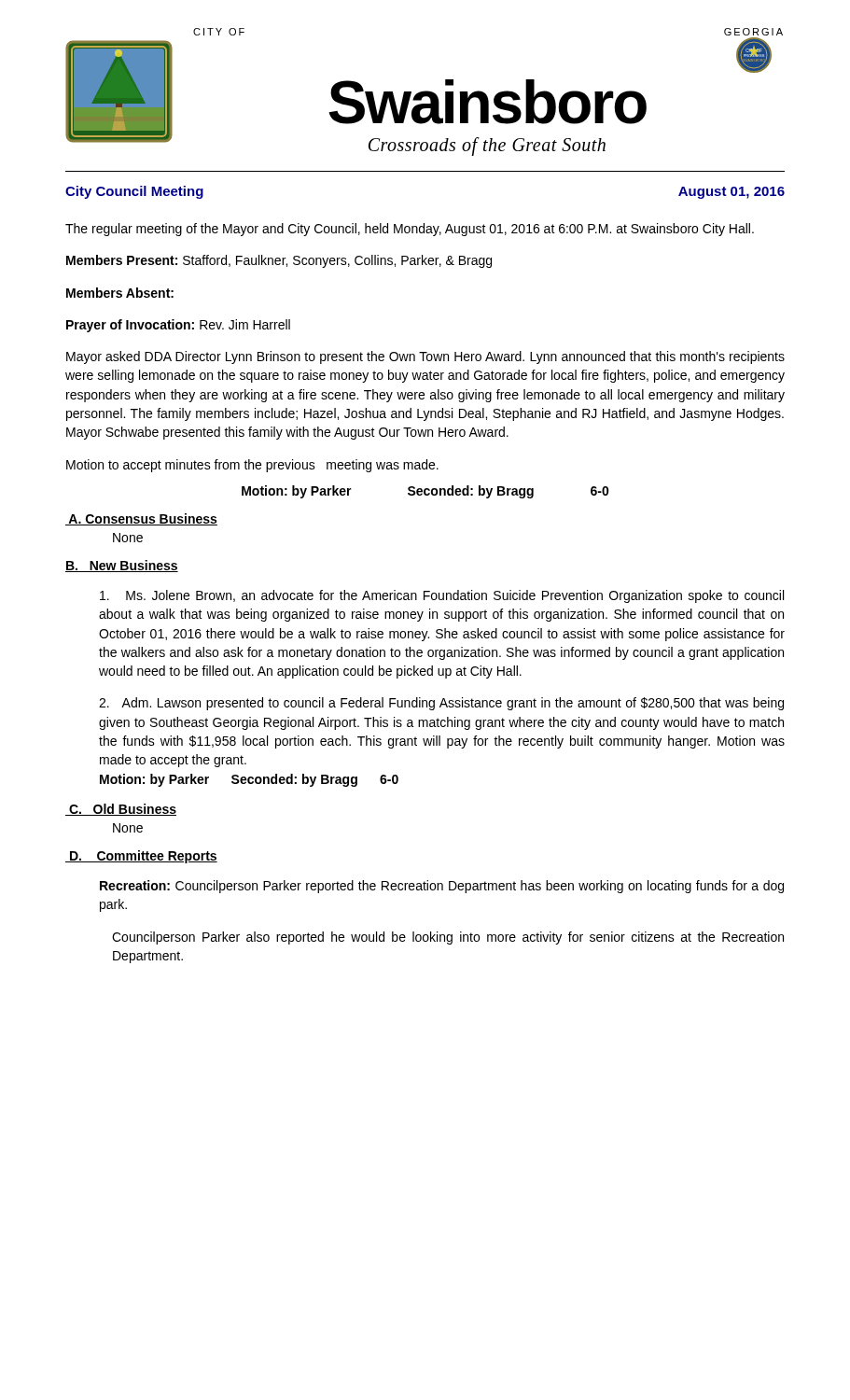
Task: Where does it say "A. Consensus Business"?
Action: [141, 519]
